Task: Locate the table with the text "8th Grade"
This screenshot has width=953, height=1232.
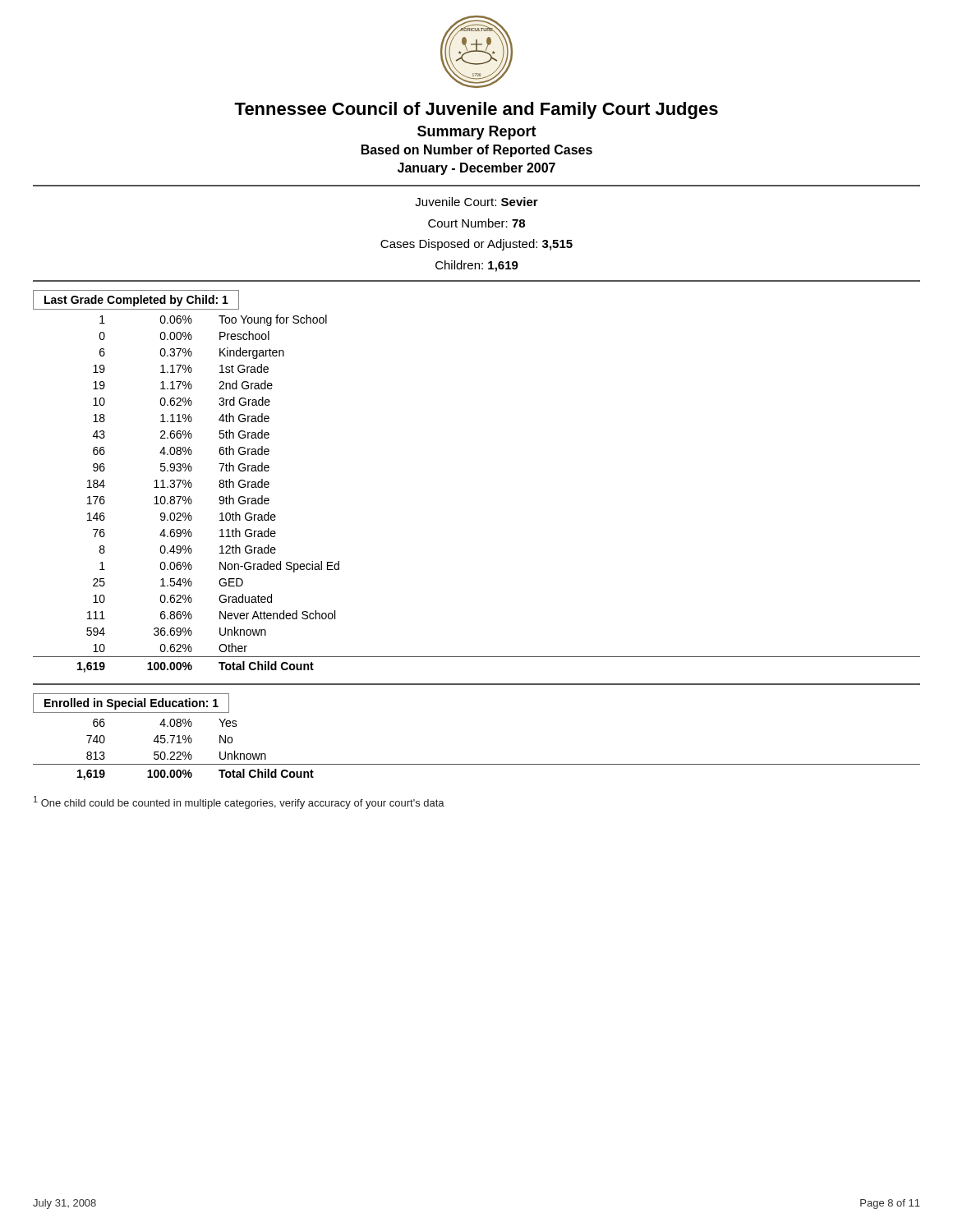Action: tap(476, 493)
